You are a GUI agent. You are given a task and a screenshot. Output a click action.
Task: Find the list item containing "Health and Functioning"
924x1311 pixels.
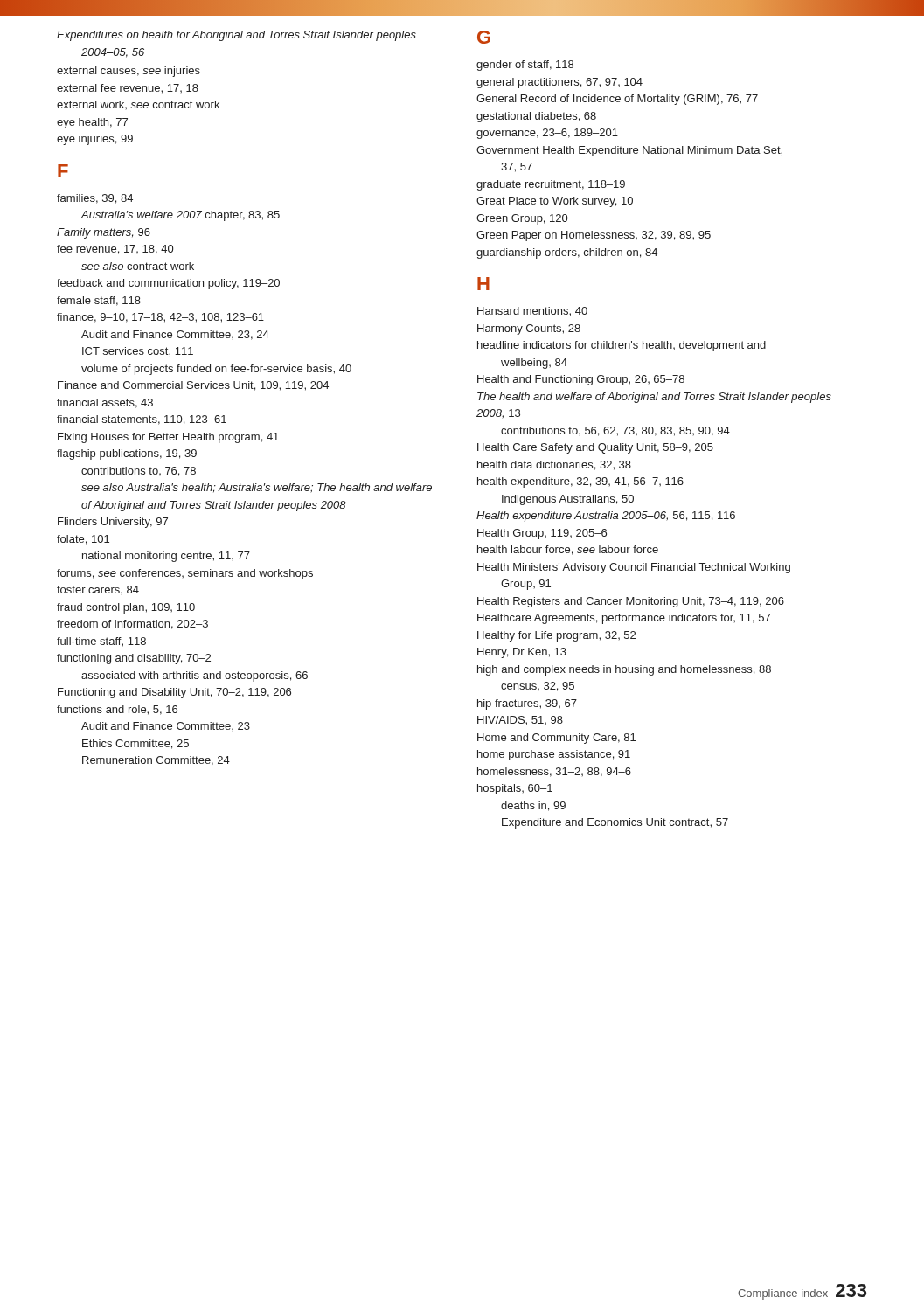click(664, 379)
